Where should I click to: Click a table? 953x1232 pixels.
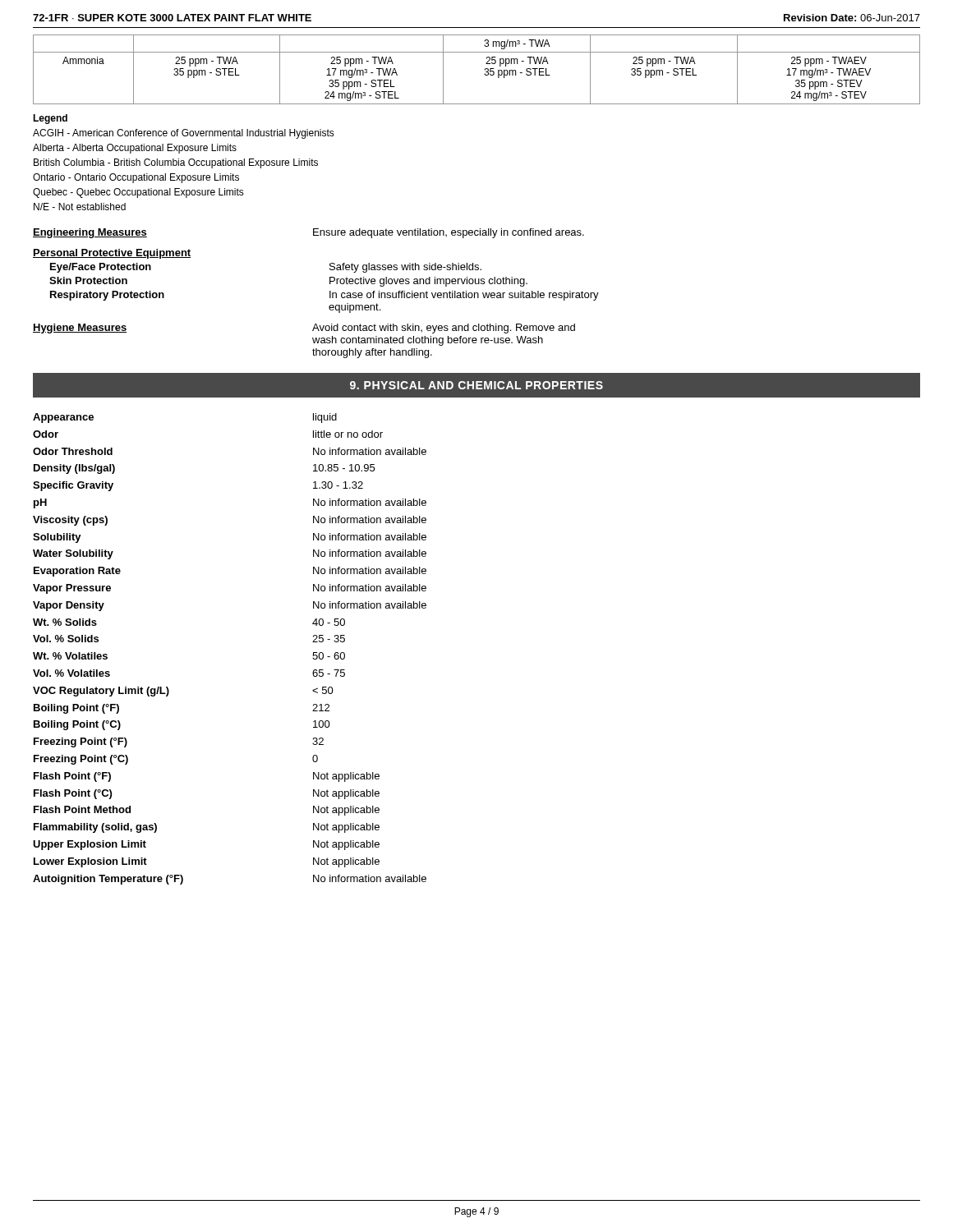coord(476,69)
